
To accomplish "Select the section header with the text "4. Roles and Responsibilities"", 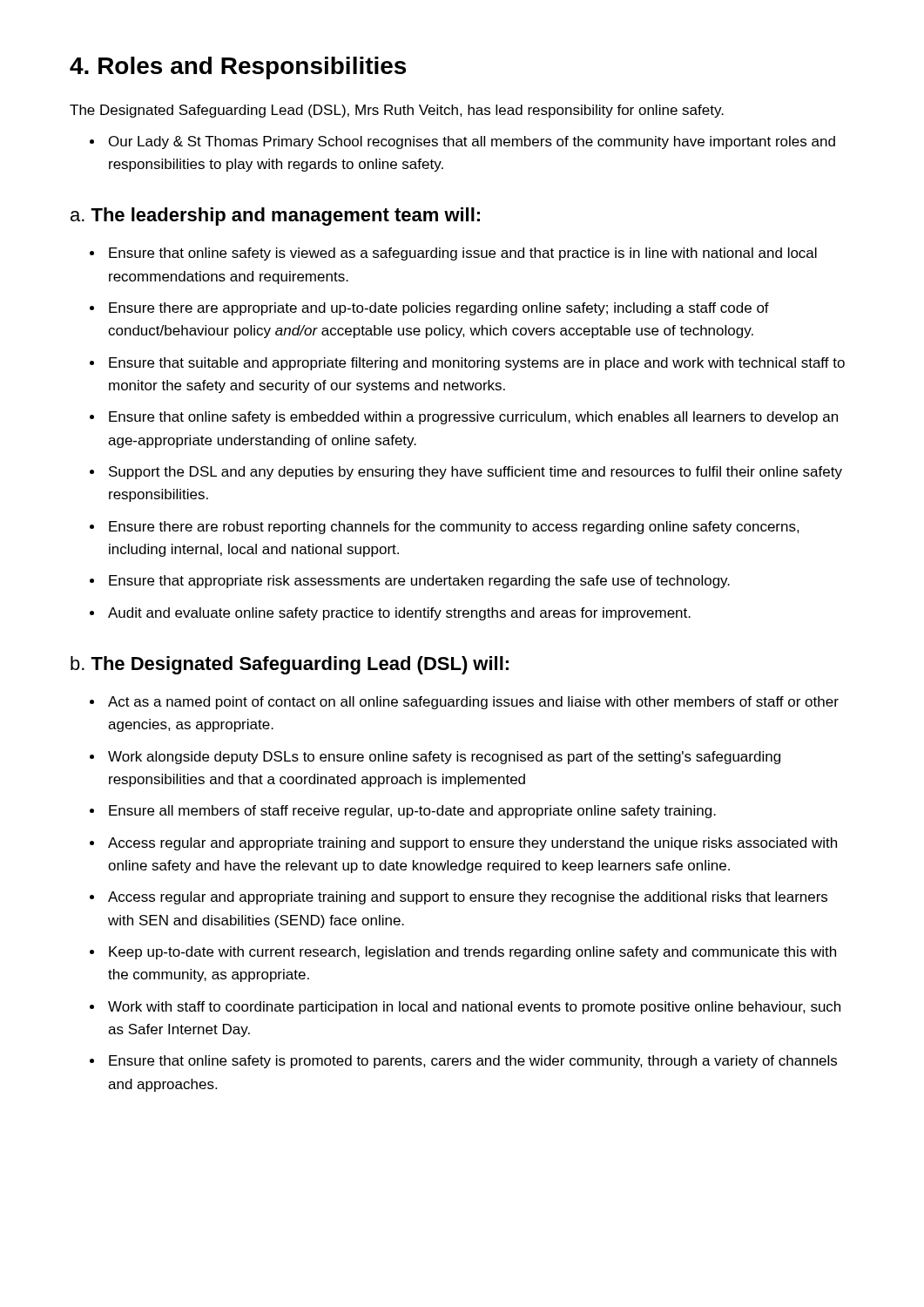I will pos(238,68).
